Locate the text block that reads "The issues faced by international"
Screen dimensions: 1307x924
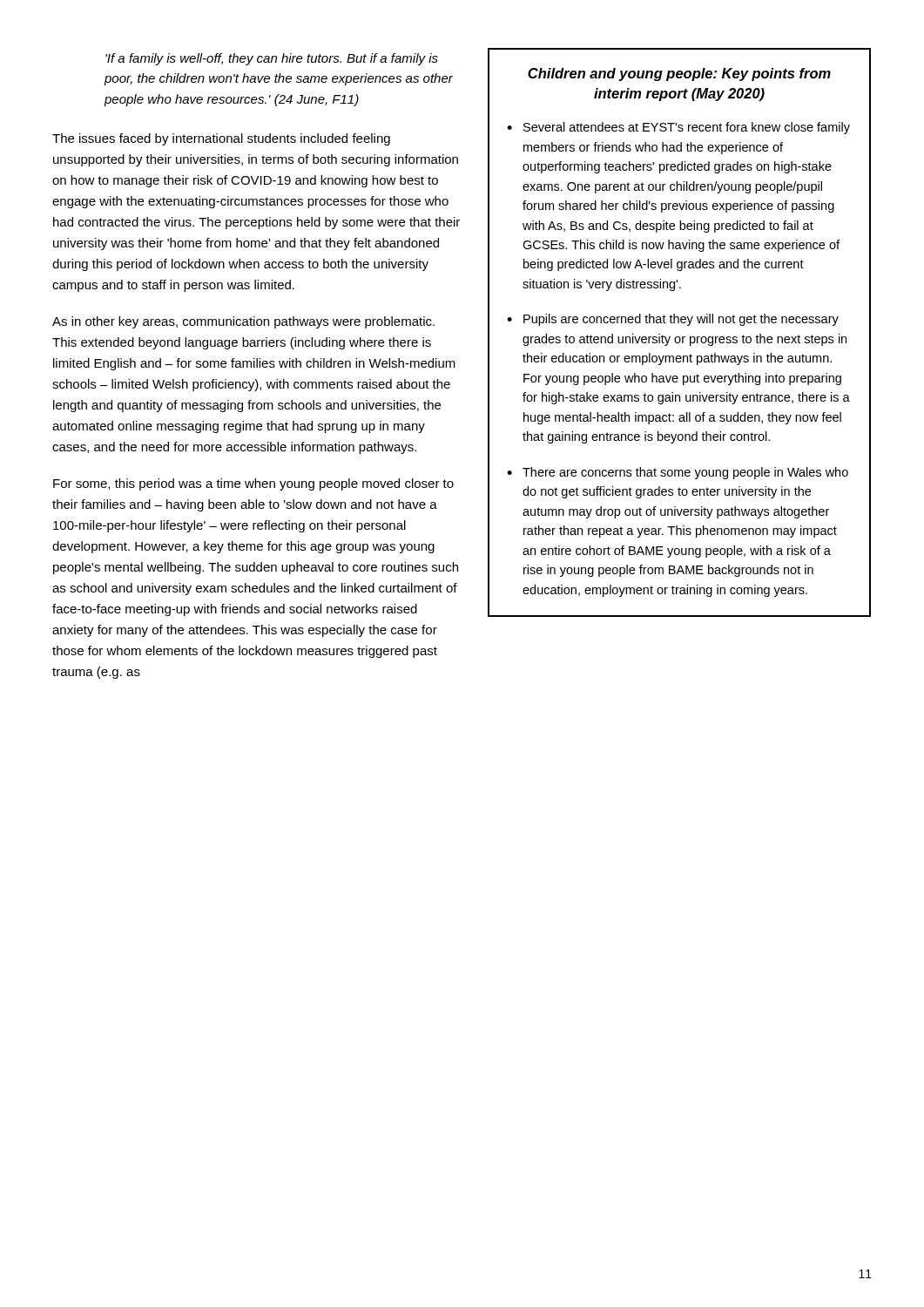pyautogui.click(x=256, y=211)
